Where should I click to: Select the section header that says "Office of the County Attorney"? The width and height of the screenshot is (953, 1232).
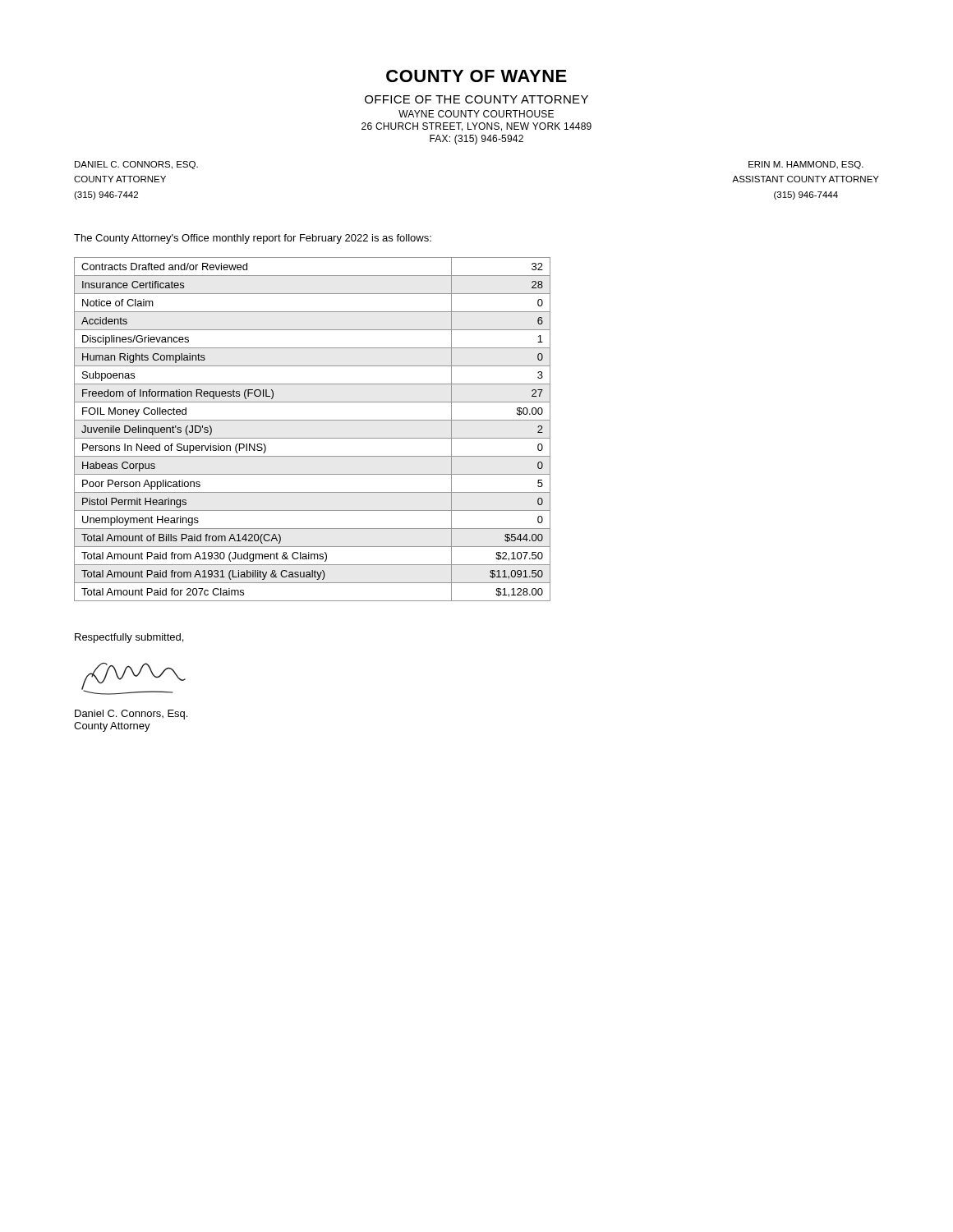tap(476, 99)
